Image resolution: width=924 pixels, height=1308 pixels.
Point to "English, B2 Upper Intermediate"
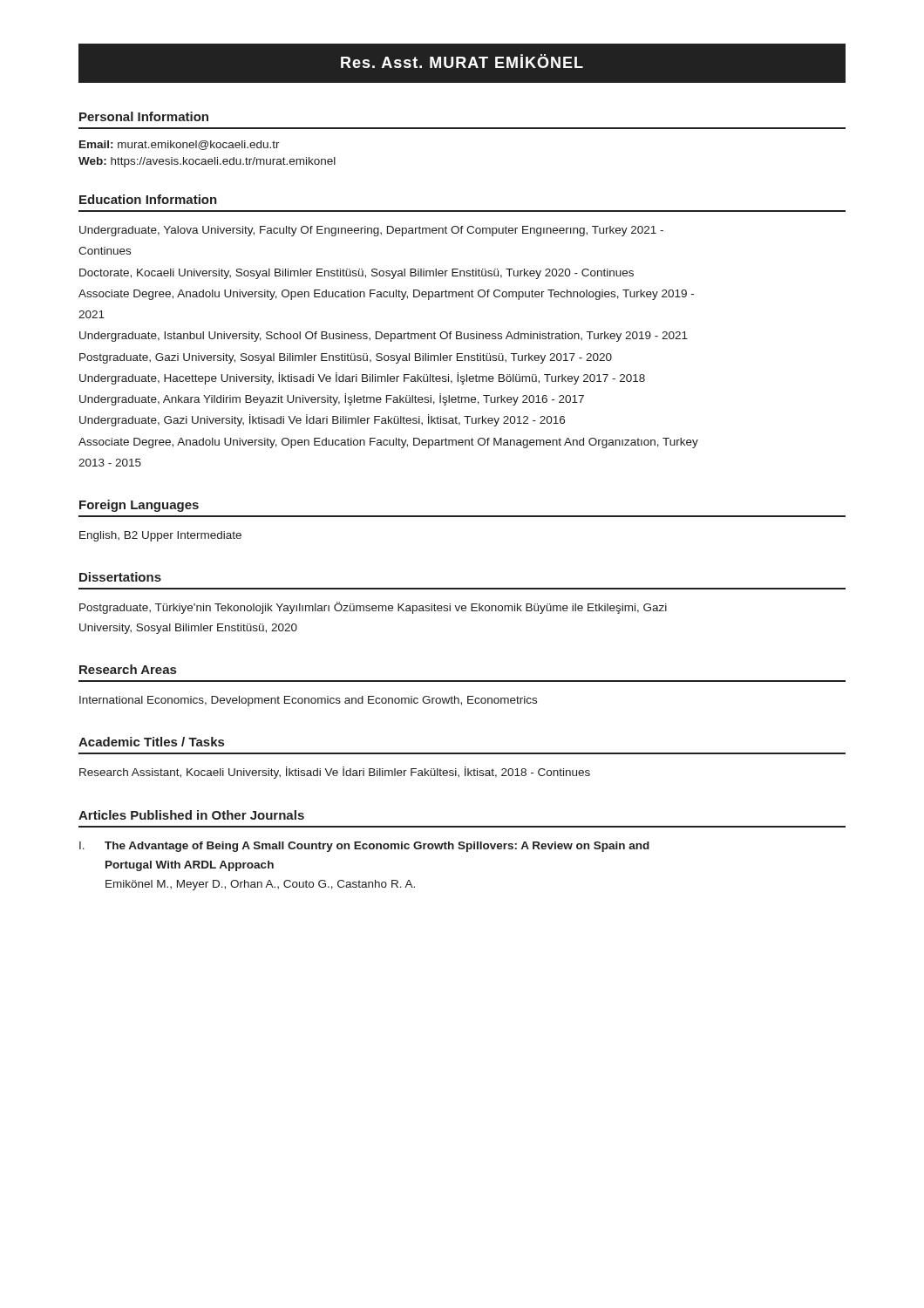tap(160, 536)
